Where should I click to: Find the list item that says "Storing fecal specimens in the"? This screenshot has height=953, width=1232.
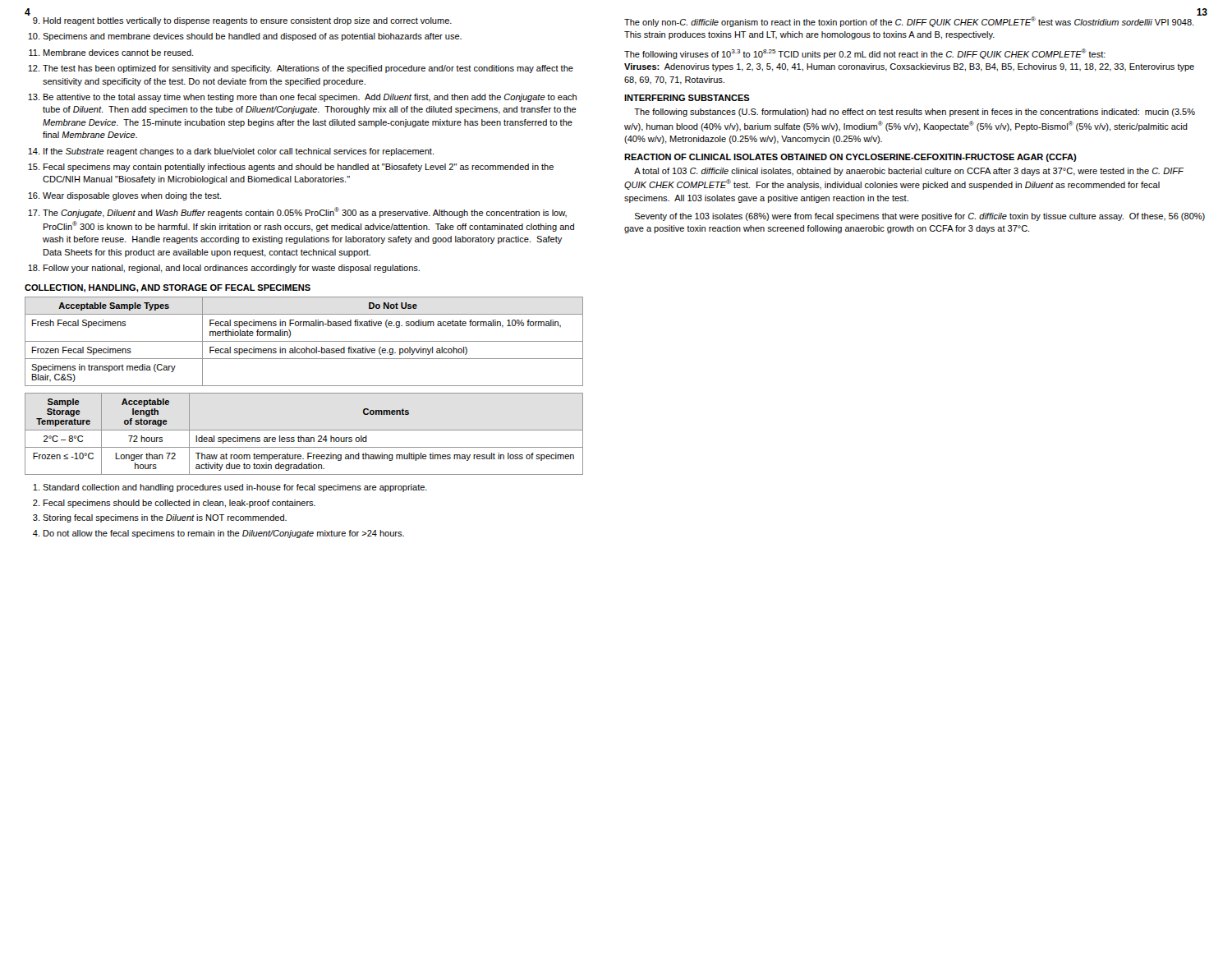click(x=165, y=518)
